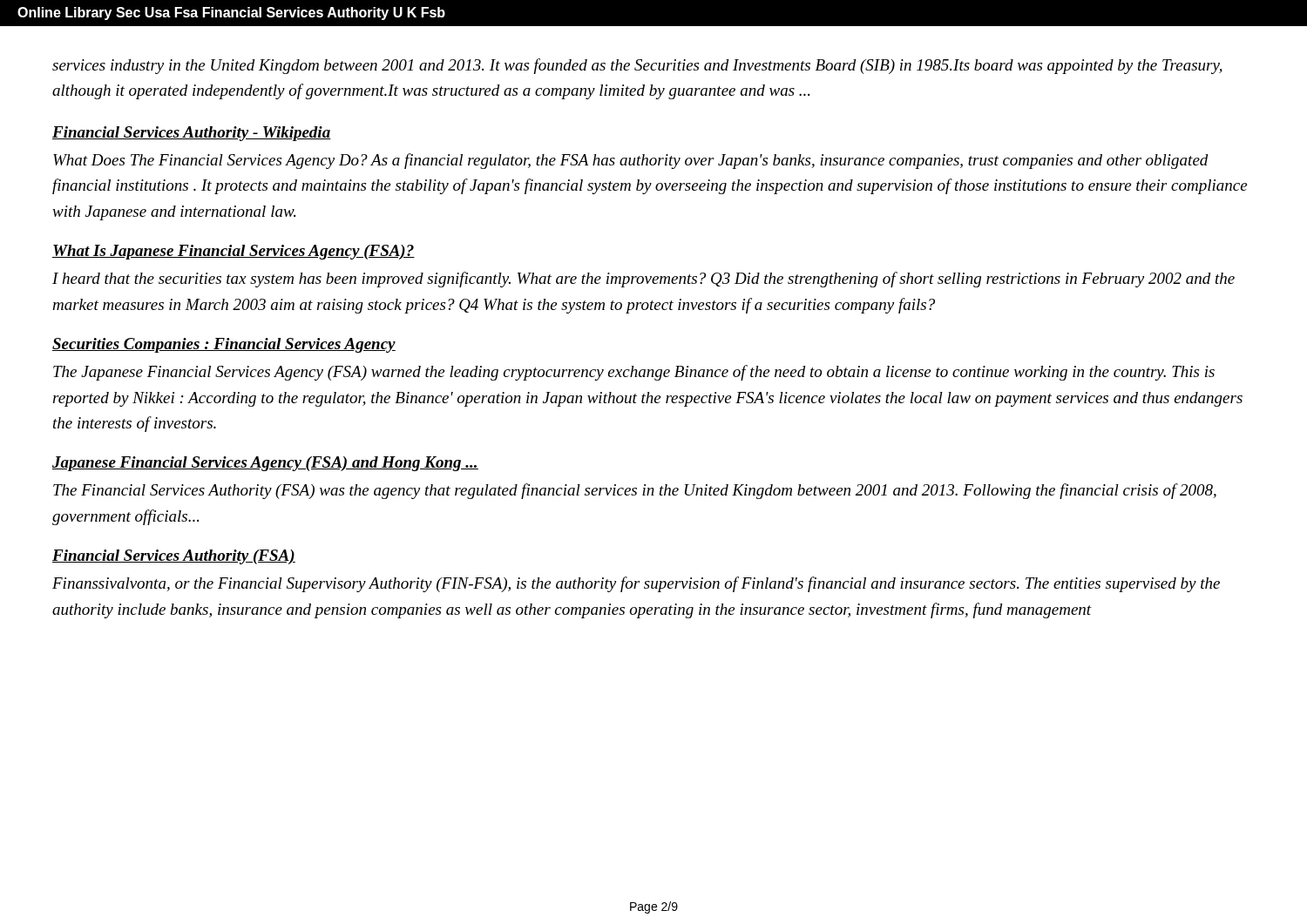
Task: Point to the element starting "Securities Companies : Financial Services"
Action: pyautogui.click(x=224, y=344)
